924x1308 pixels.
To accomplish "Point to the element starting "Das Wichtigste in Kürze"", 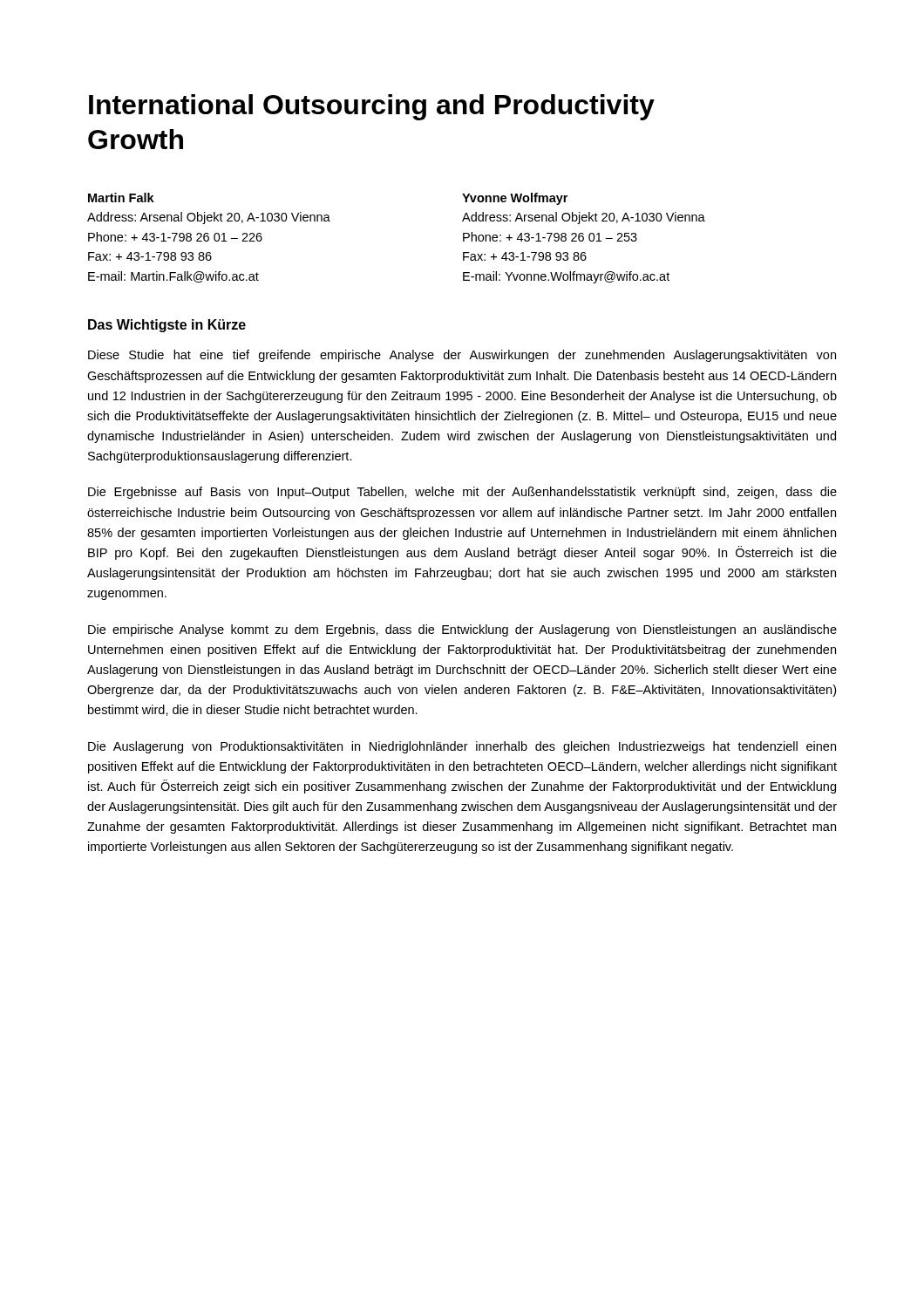I will click(167, 325).
